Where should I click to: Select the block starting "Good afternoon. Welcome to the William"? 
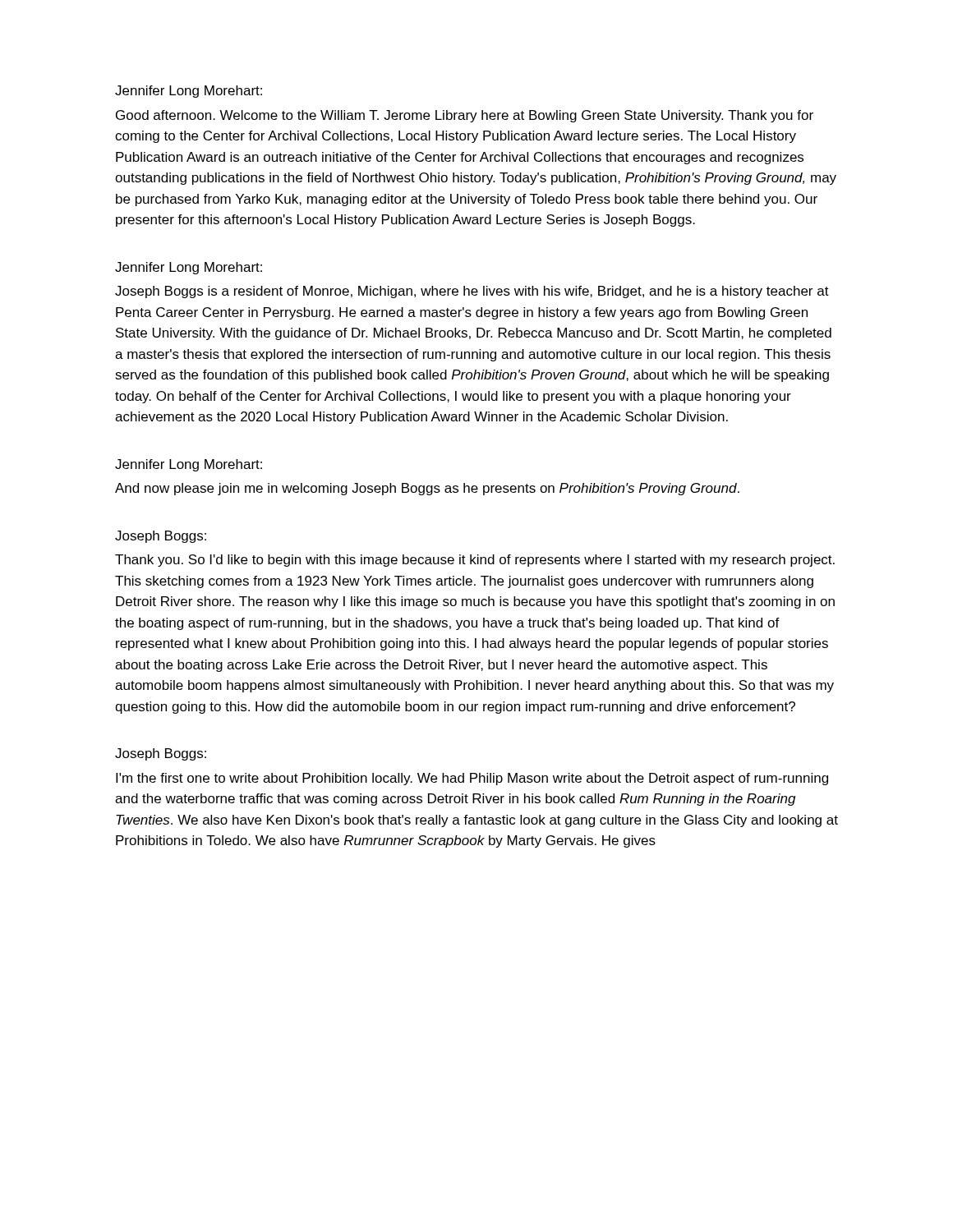tap(476, 167)
